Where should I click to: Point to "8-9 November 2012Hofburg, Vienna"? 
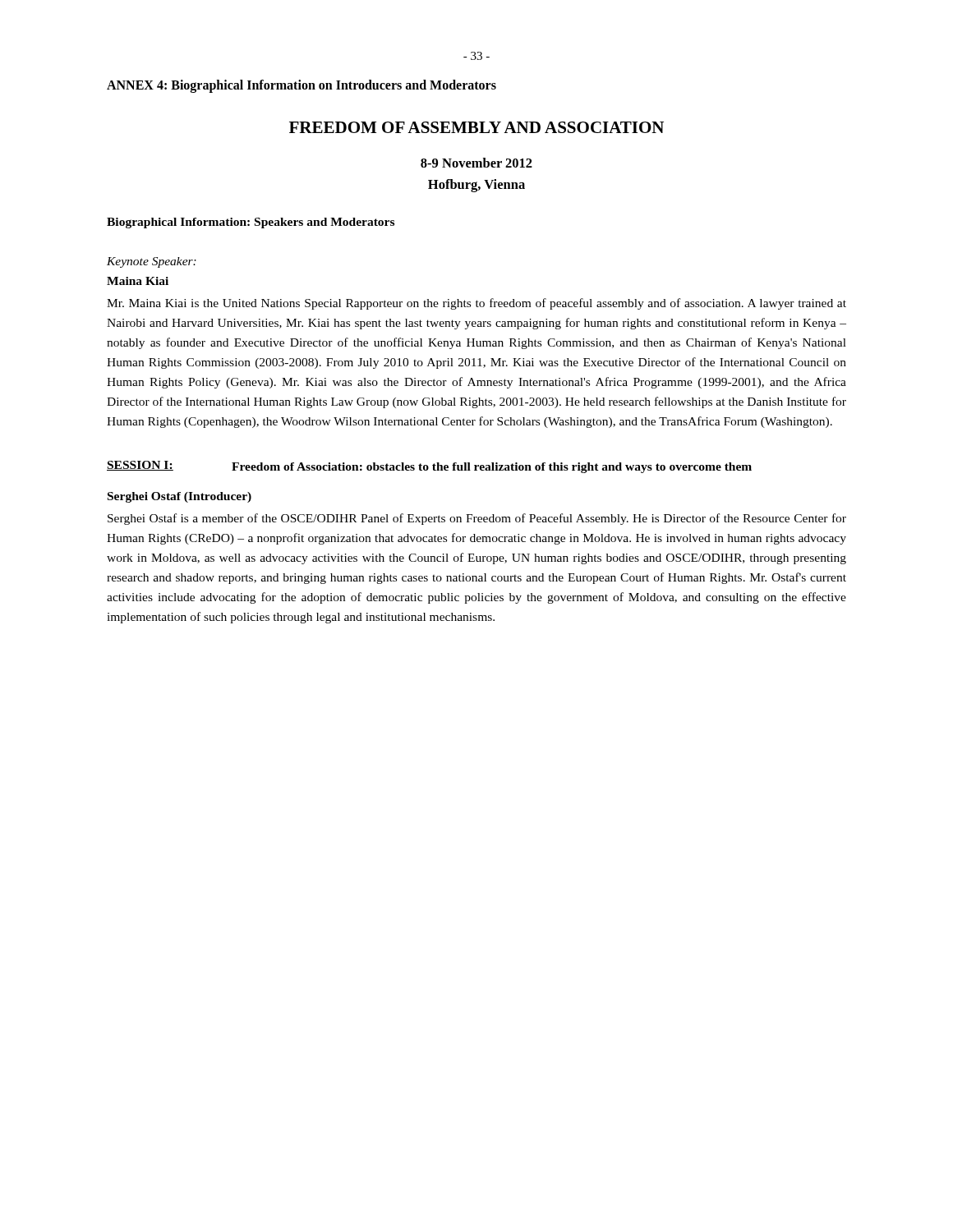tap(476, 174)
